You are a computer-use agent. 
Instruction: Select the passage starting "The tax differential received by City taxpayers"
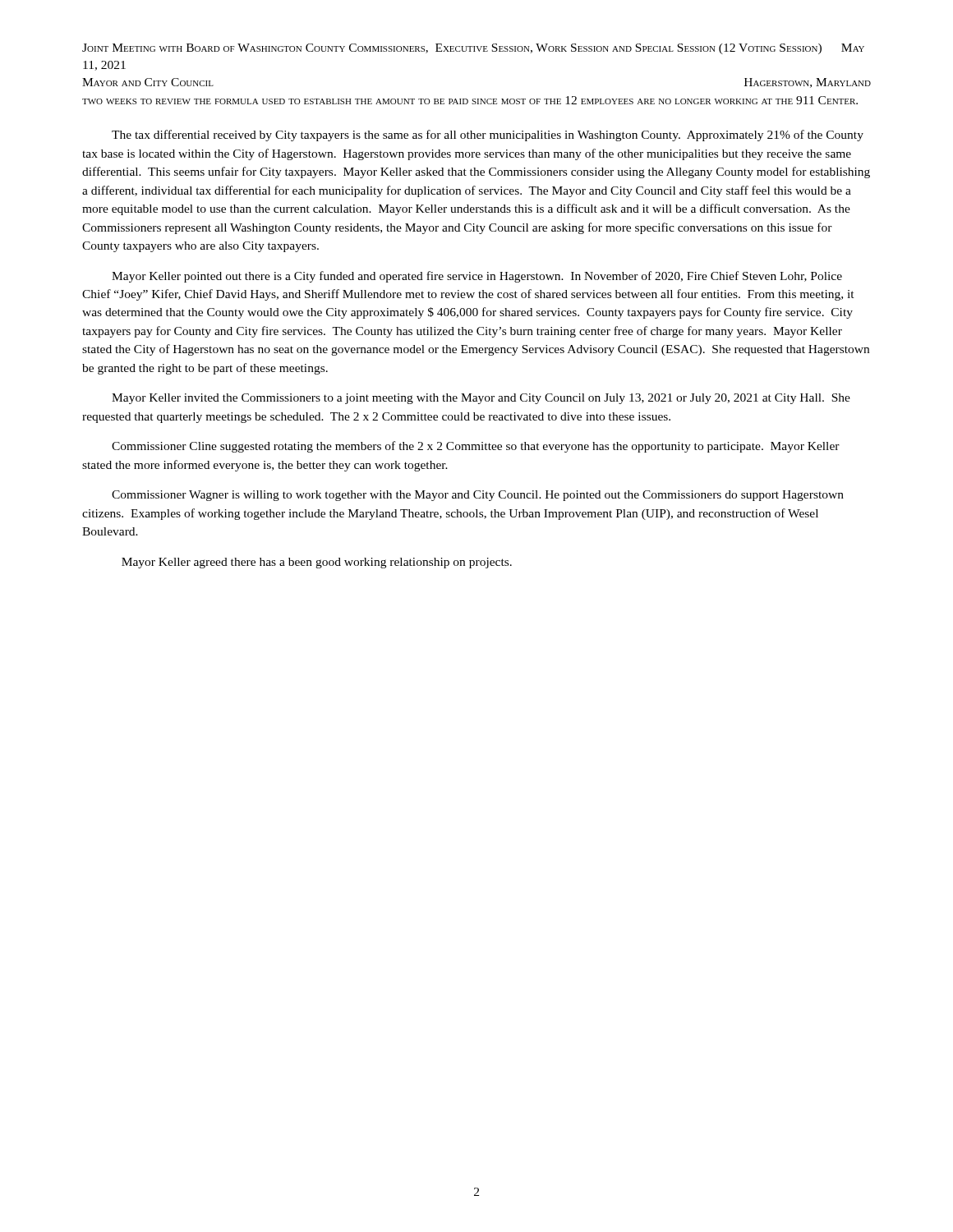click(x=476, y=190)
